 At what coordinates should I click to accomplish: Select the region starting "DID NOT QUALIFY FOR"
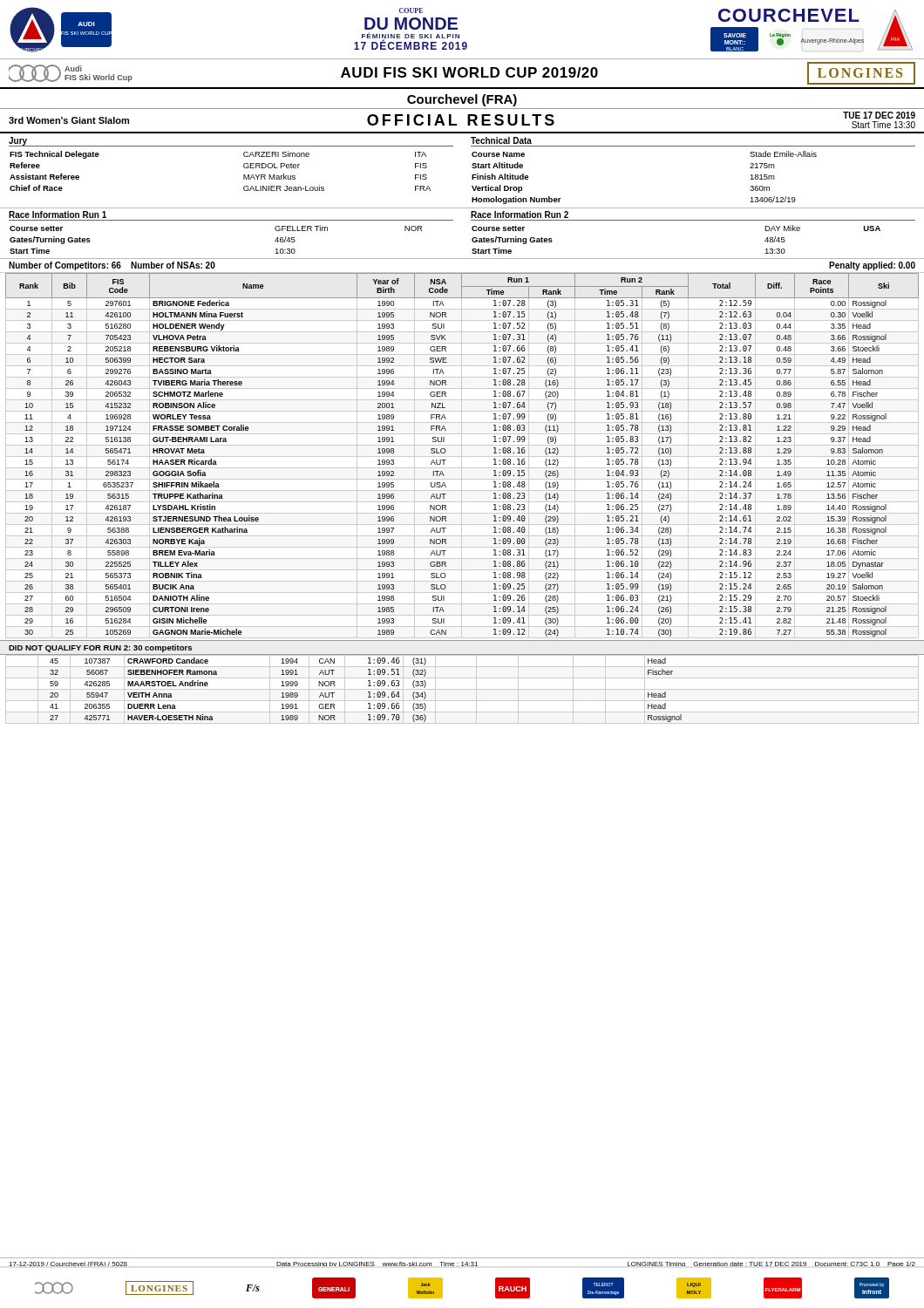click(100, 647)
